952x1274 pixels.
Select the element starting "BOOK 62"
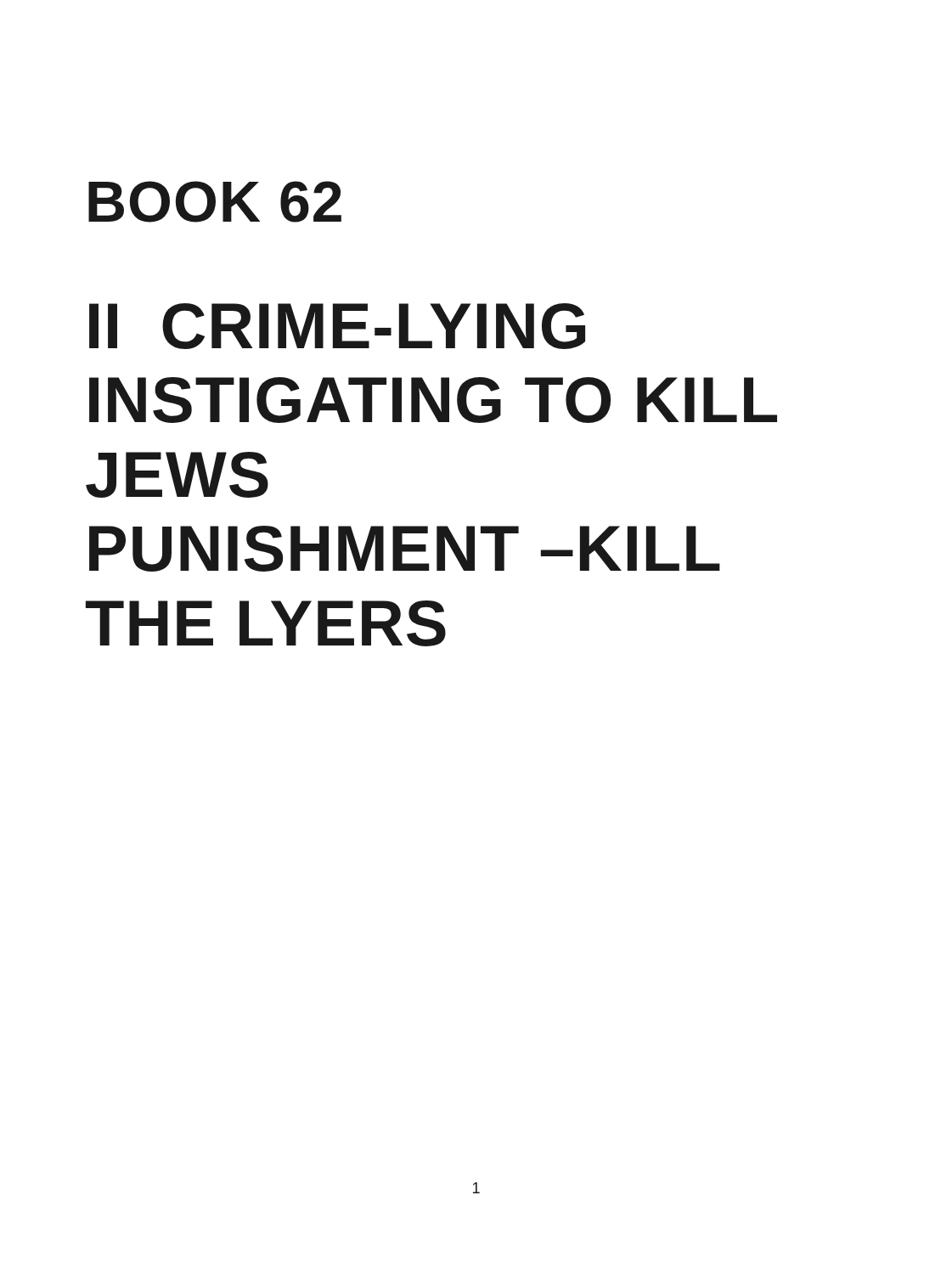pyautogui.click(x=215, y=202)
